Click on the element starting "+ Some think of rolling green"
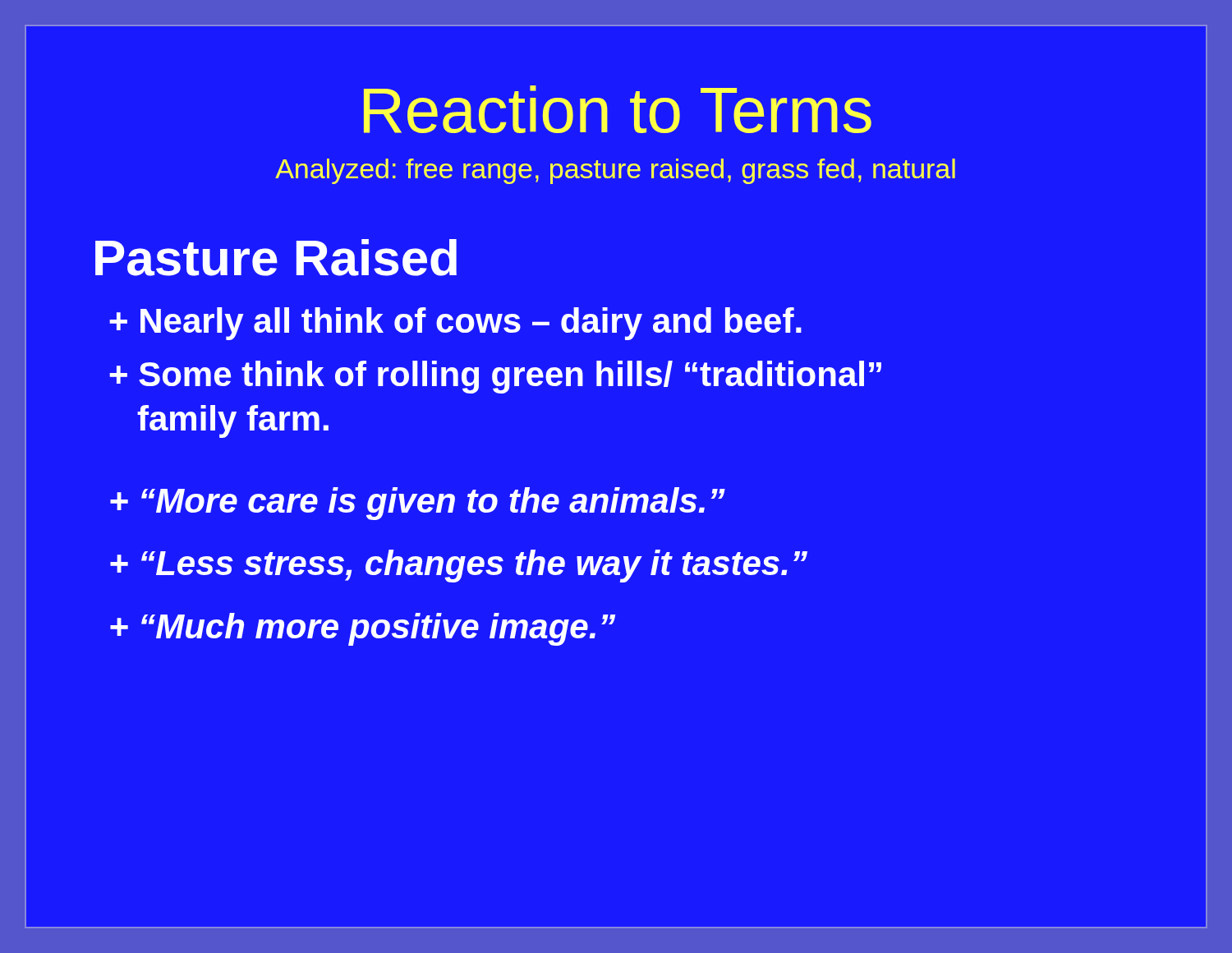 pos(496,396)
